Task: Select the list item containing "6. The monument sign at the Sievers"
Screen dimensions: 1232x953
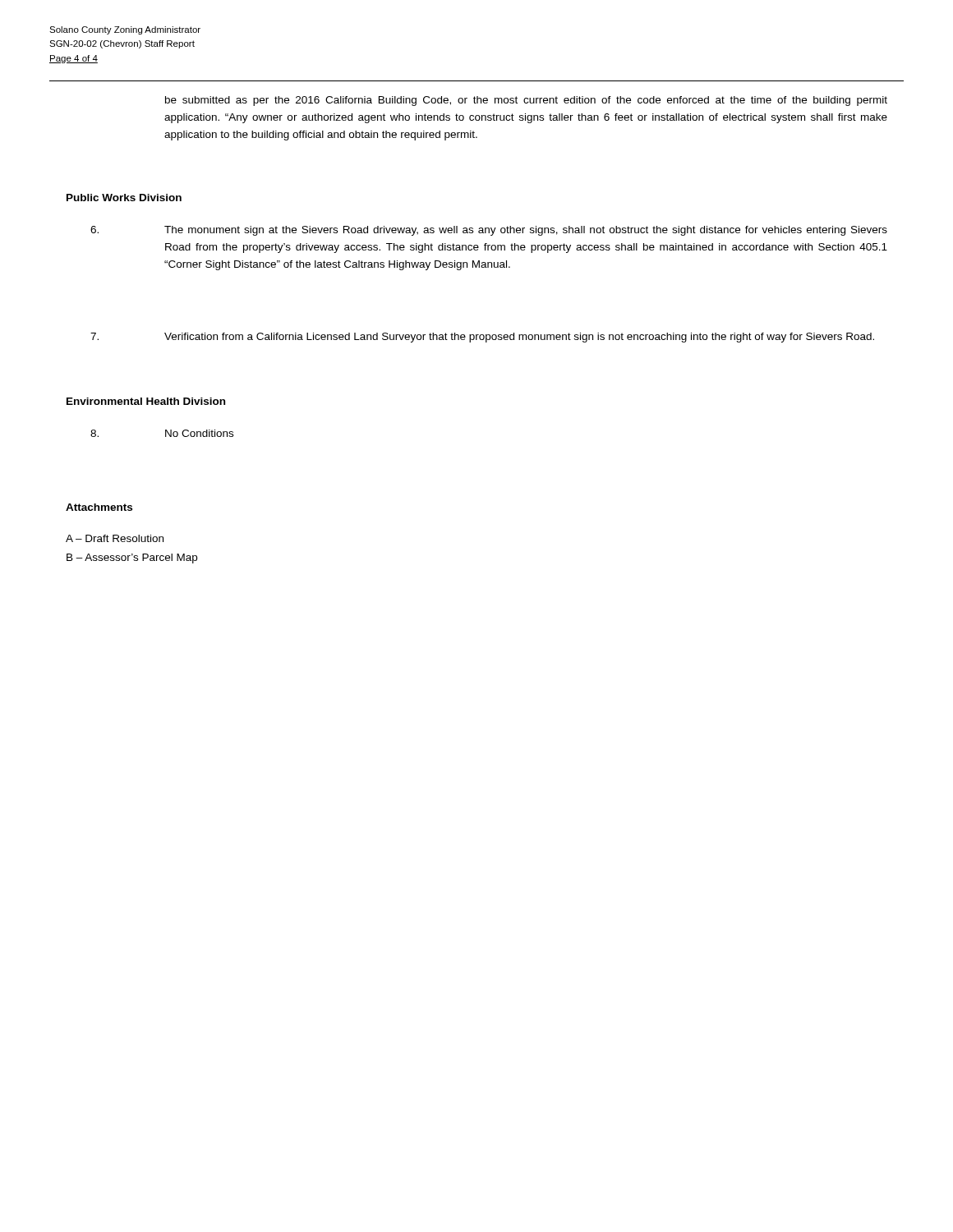Action: 476,248
